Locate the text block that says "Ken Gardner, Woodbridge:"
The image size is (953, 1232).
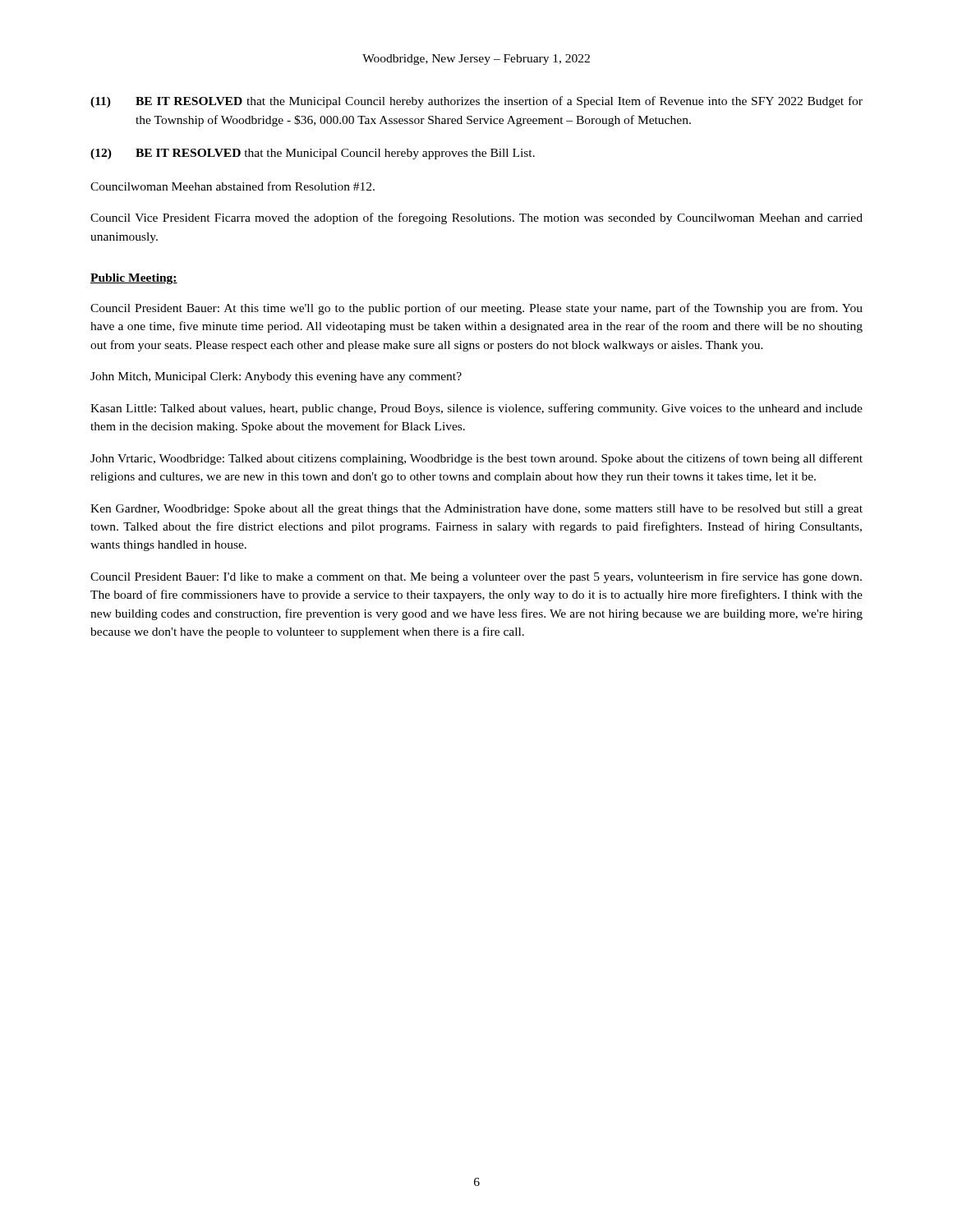point(476,526)
